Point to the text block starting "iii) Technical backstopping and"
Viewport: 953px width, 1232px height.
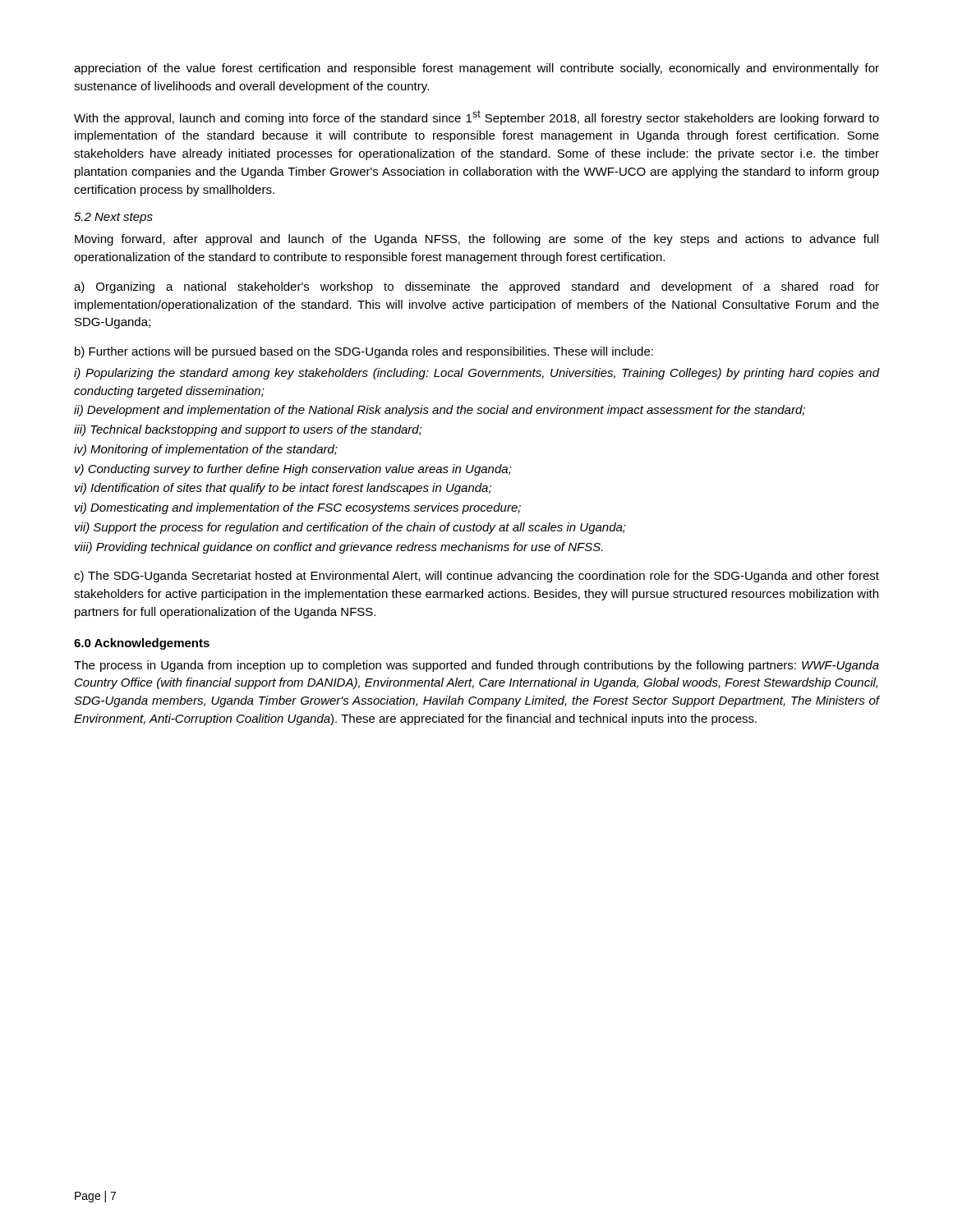[x=248, y=429]
